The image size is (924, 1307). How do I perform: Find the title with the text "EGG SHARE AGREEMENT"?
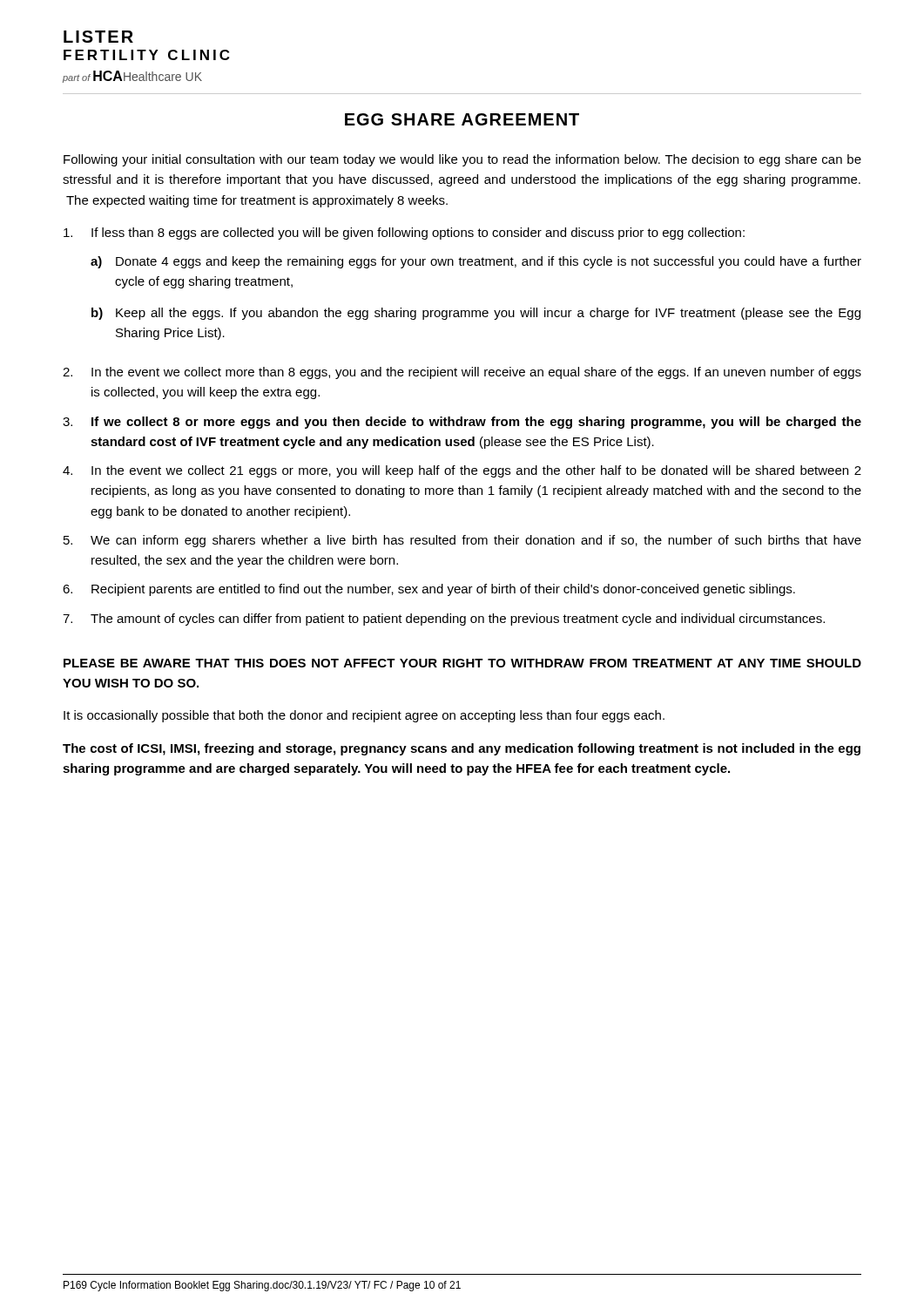pos(462,119)
